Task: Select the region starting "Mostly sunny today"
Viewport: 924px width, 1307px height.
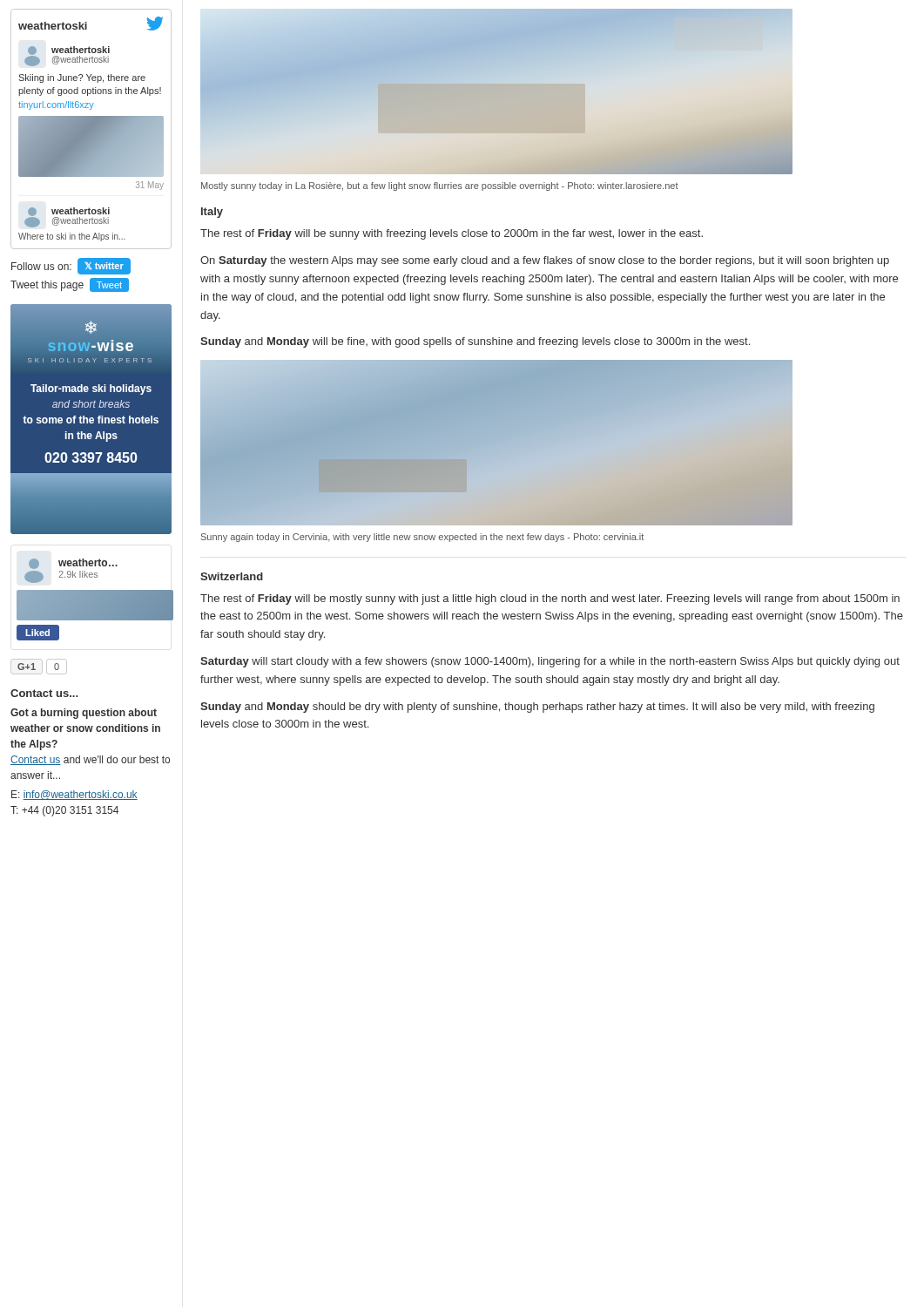Action: pyautogui.click(x=439, y=186)
